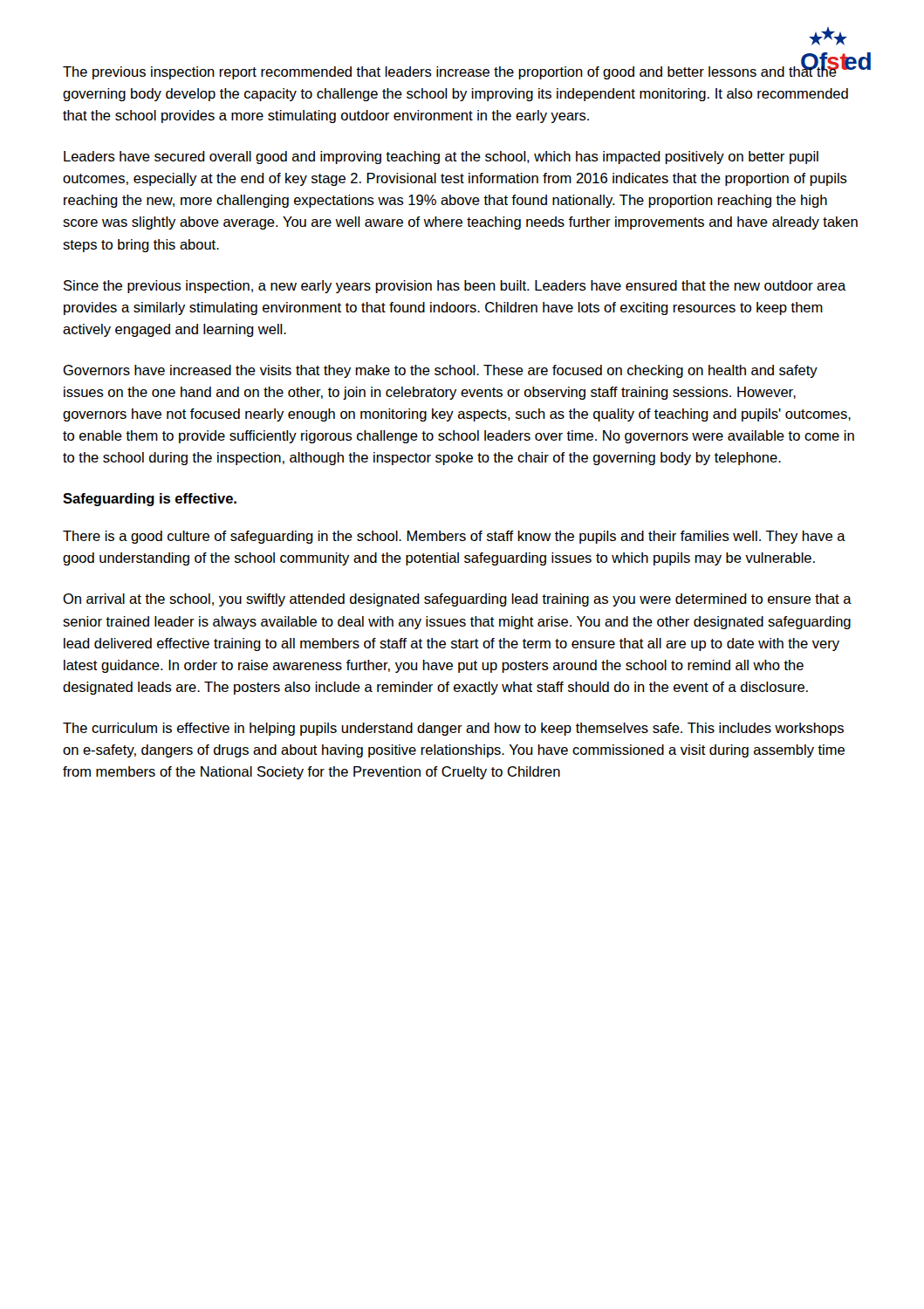The width and height of the screenshot is (924, 1309).
Task: Locate the text block containing "Since the previous inspection, a new early years"
Action: 454,307
